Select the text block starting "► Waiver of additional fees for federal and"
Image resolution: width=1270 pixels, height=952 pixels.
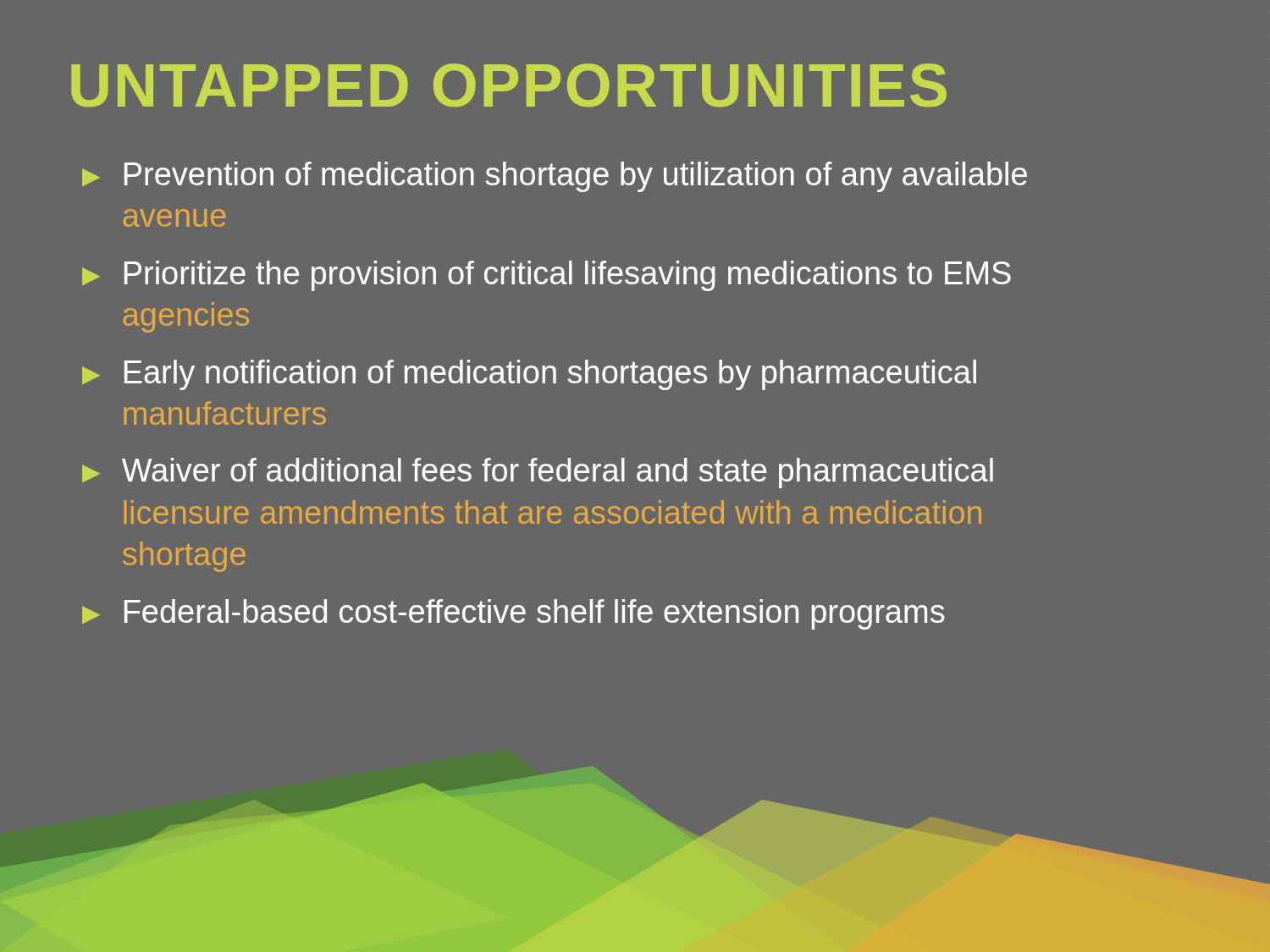click(x=536, y=513)
